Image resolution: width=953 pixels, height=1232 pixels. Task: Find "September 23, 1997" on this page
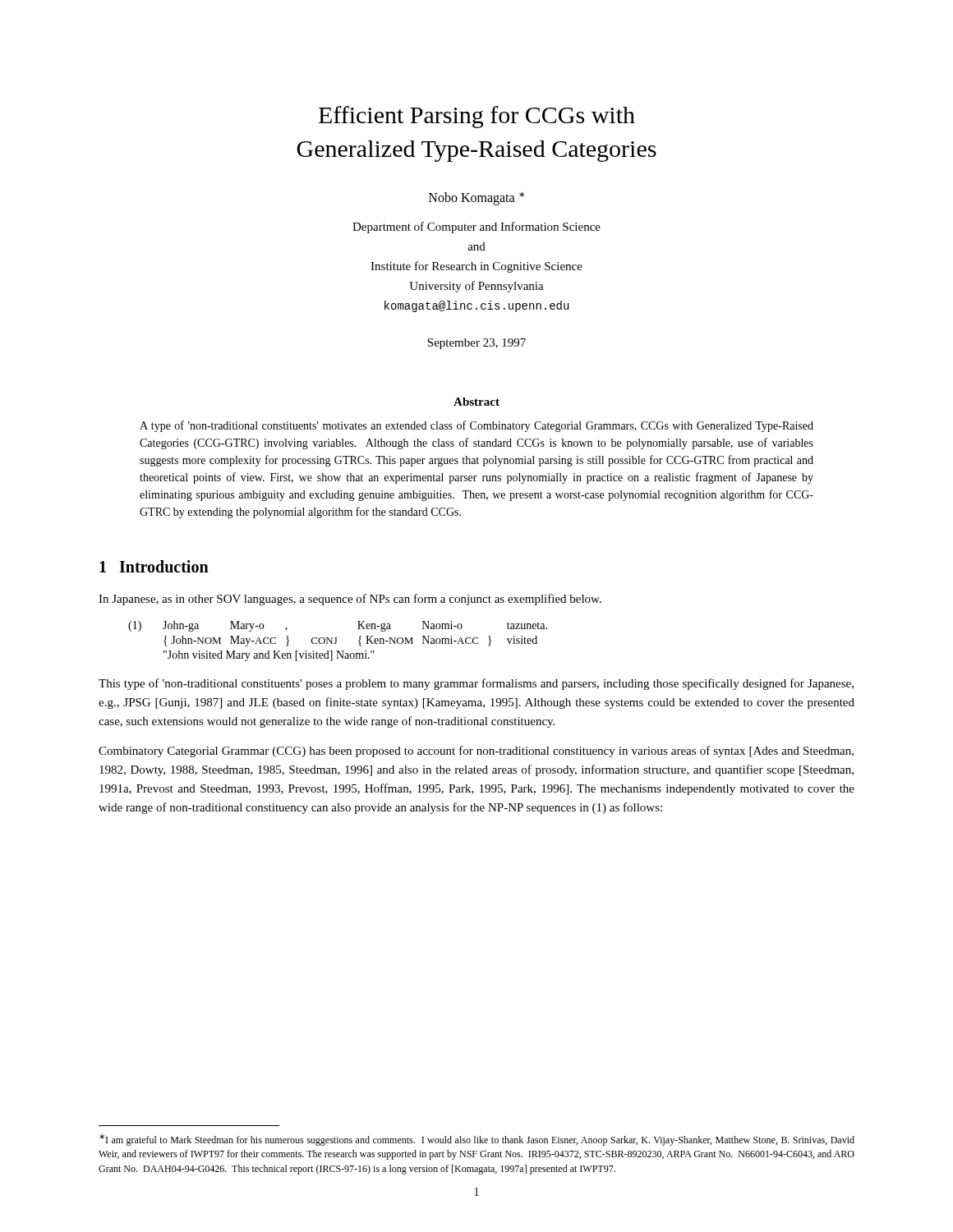[476, 342]
